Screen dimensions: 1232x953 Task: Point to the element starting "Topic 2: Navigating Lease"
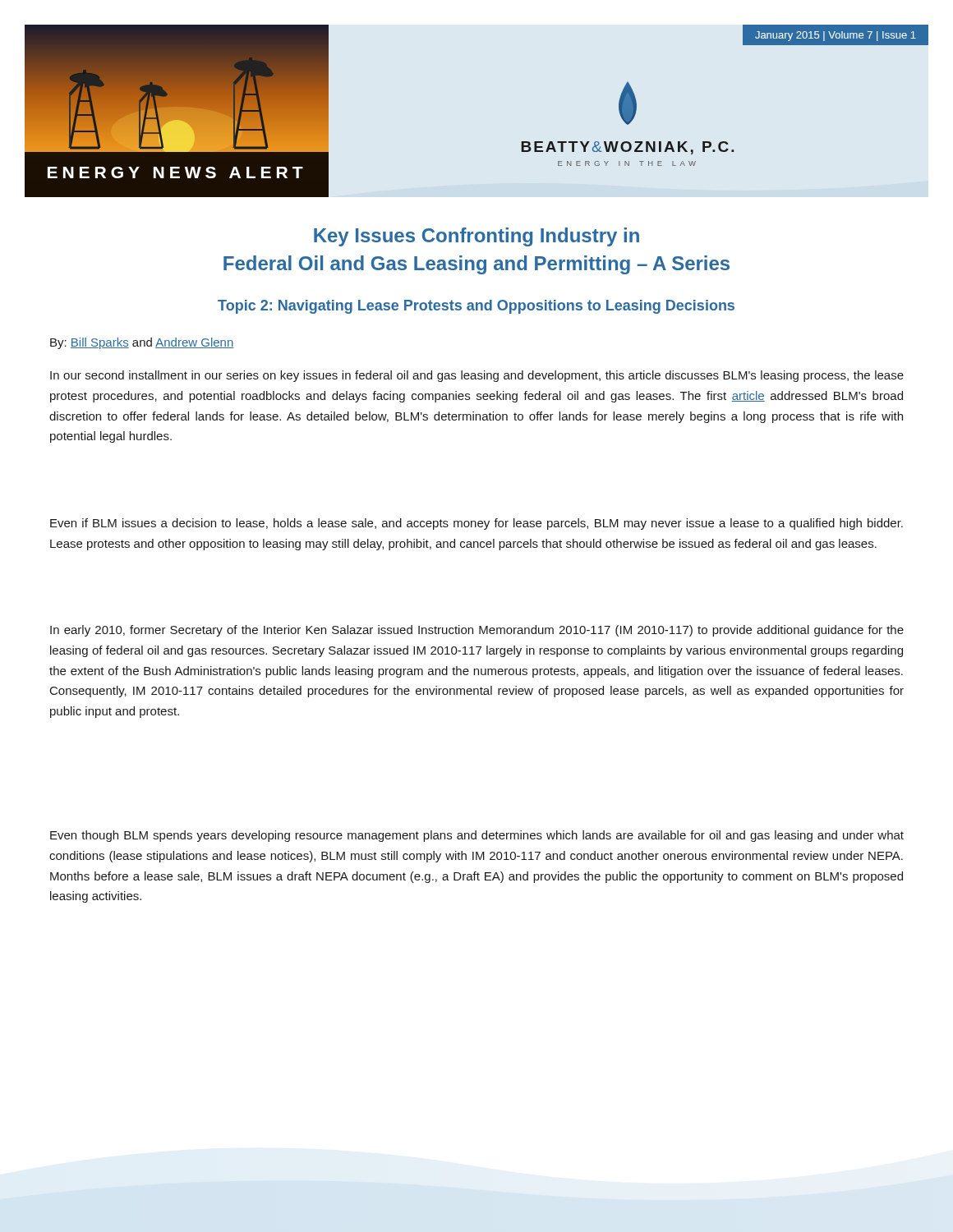point(476,306)
